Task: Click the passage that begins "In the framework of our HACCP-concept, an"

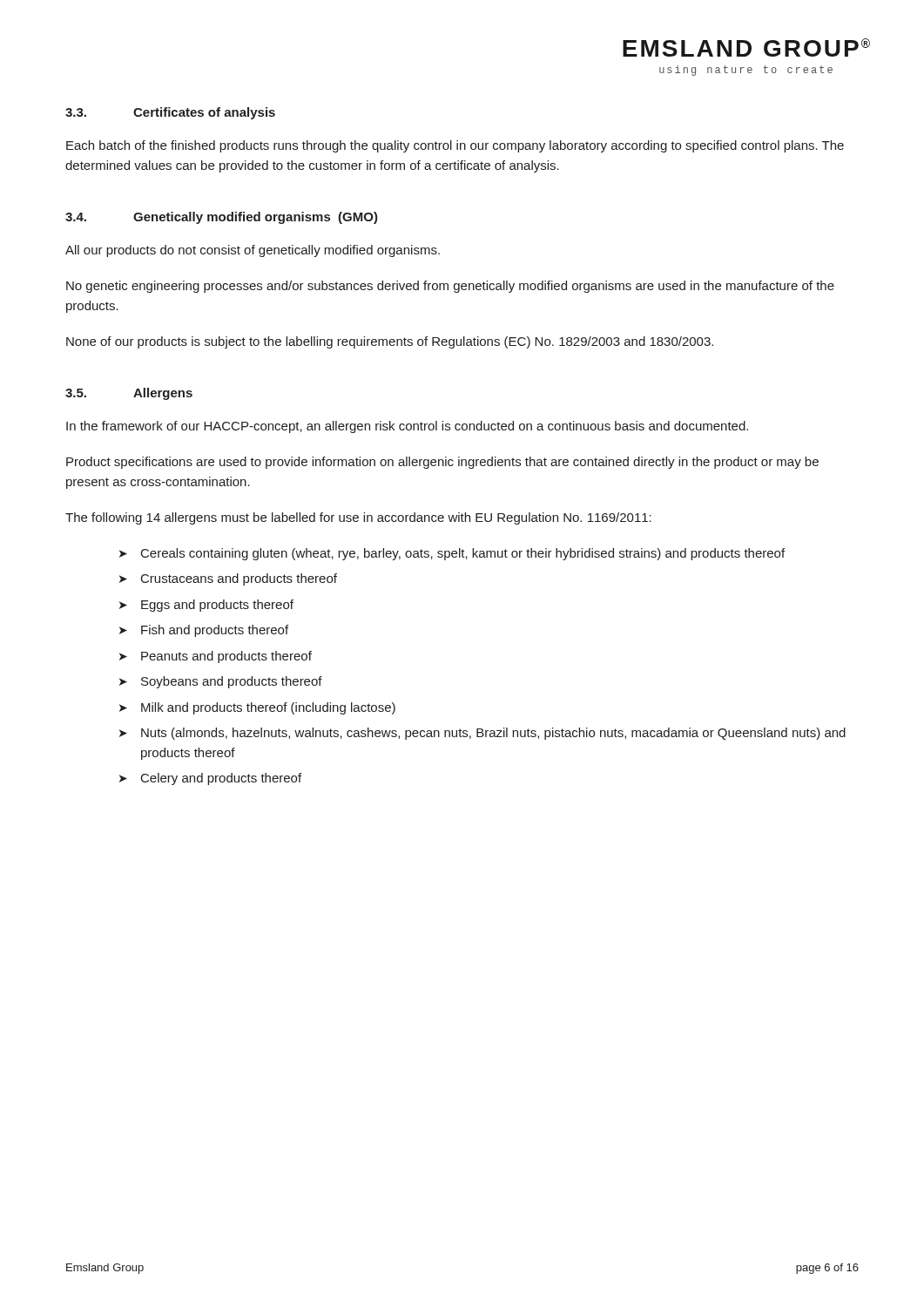Action: coord(407,425)
